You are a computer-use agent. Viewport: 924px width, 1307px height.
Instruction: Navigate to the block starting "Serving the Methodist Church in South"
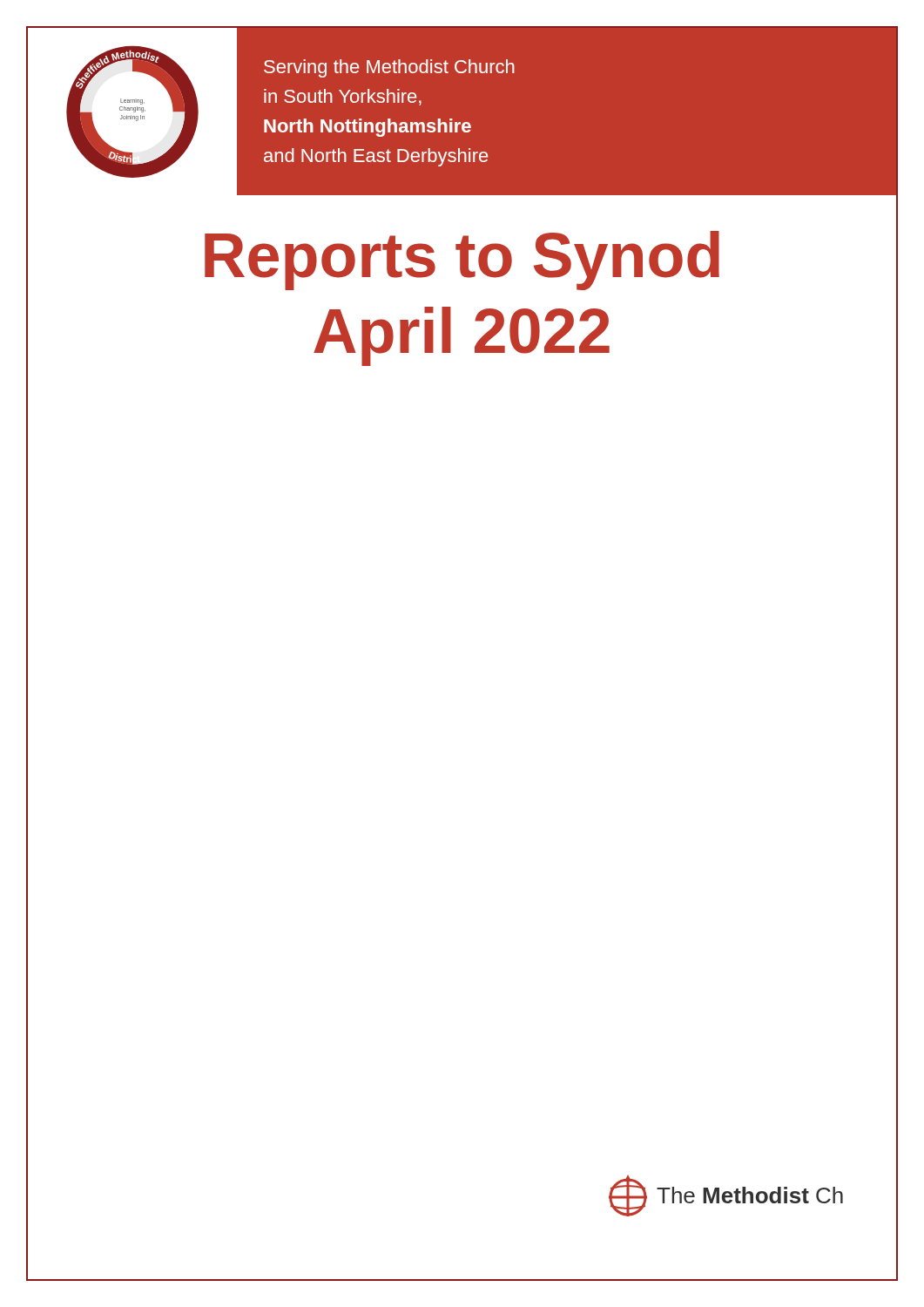[389, 111]
